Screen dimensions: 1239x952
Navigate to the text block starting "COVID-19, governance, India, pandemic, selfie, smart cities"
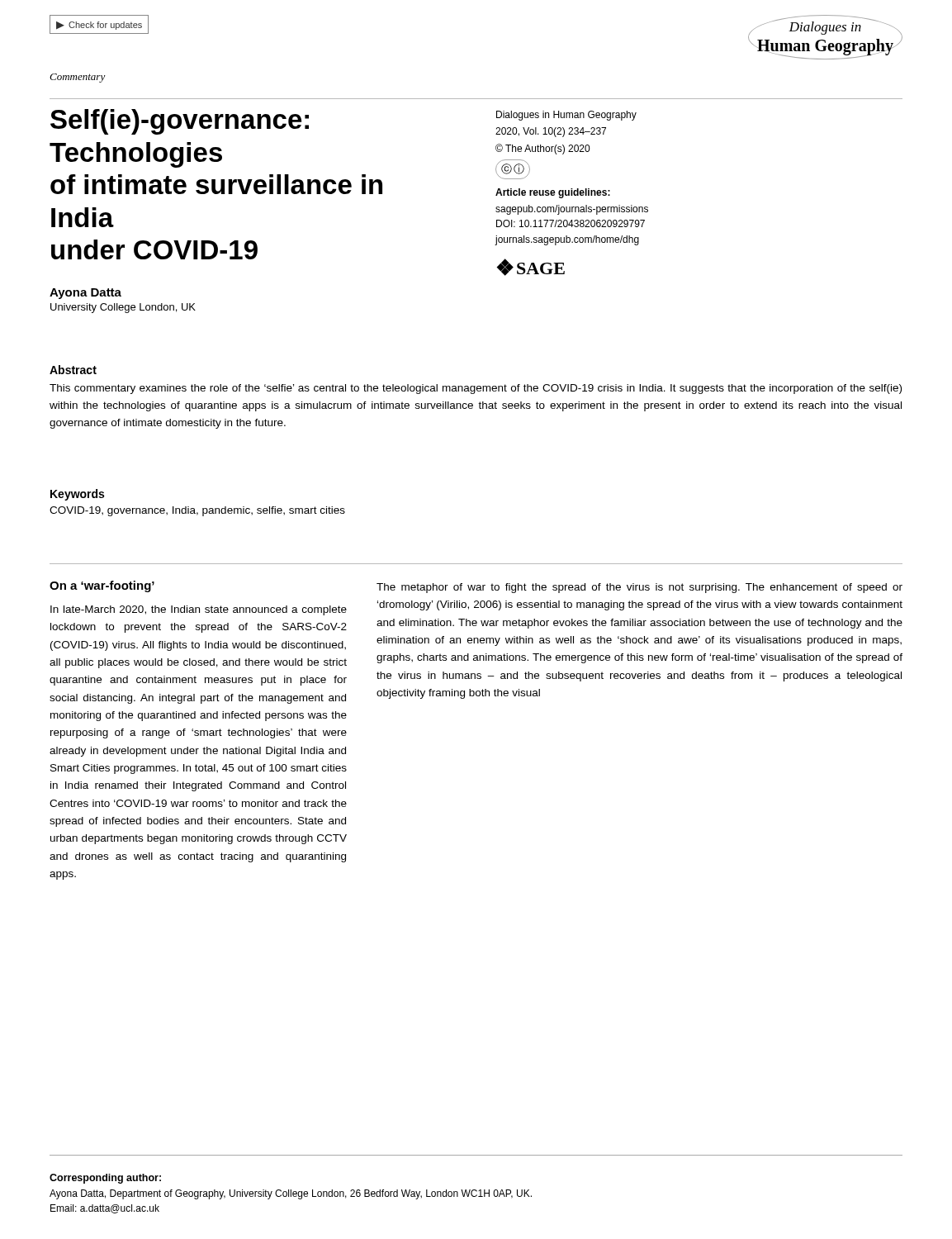click(197, 510)
